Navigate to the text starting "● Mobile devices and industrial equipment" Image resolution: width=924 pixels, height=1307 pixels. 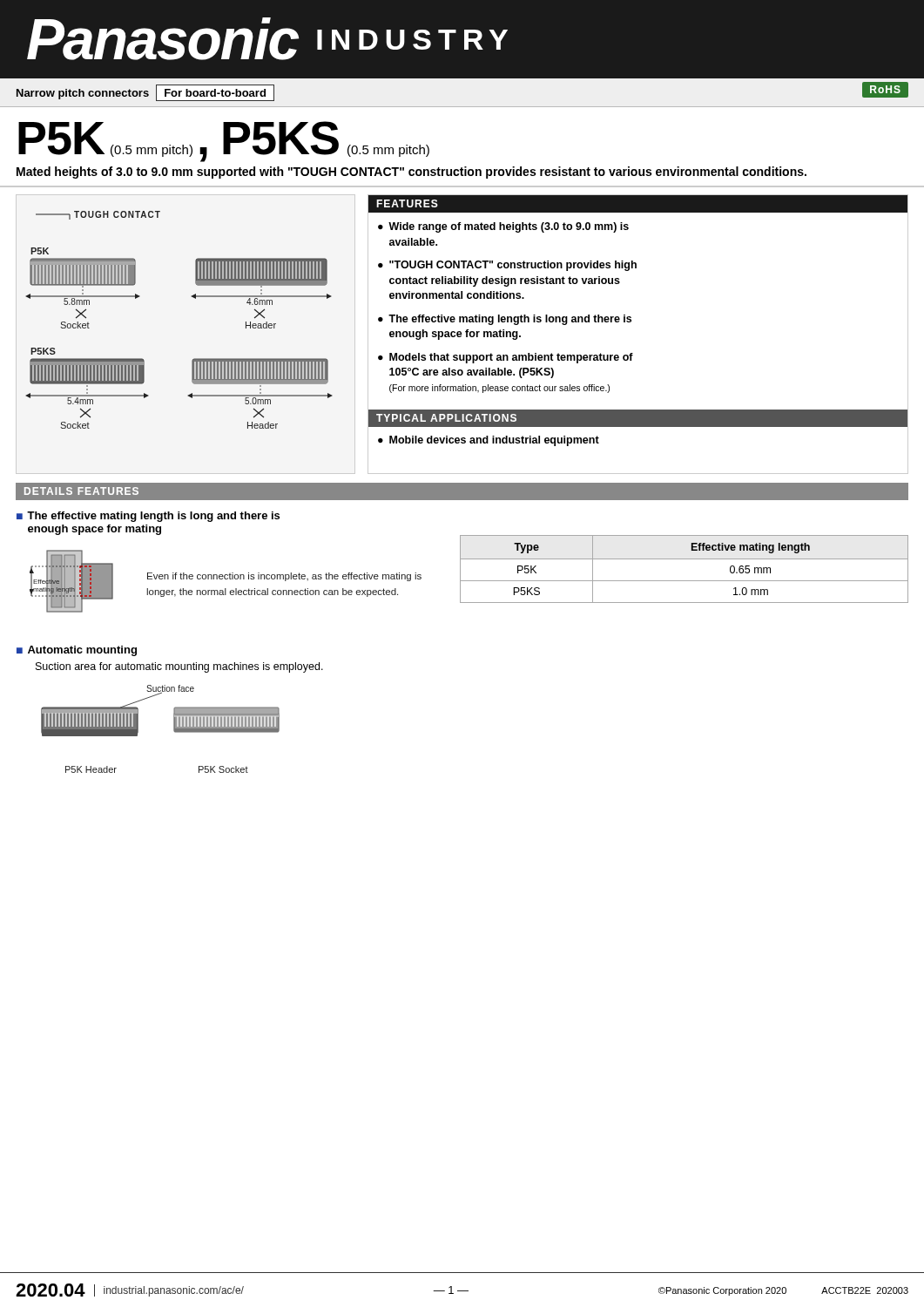point(488,440)
